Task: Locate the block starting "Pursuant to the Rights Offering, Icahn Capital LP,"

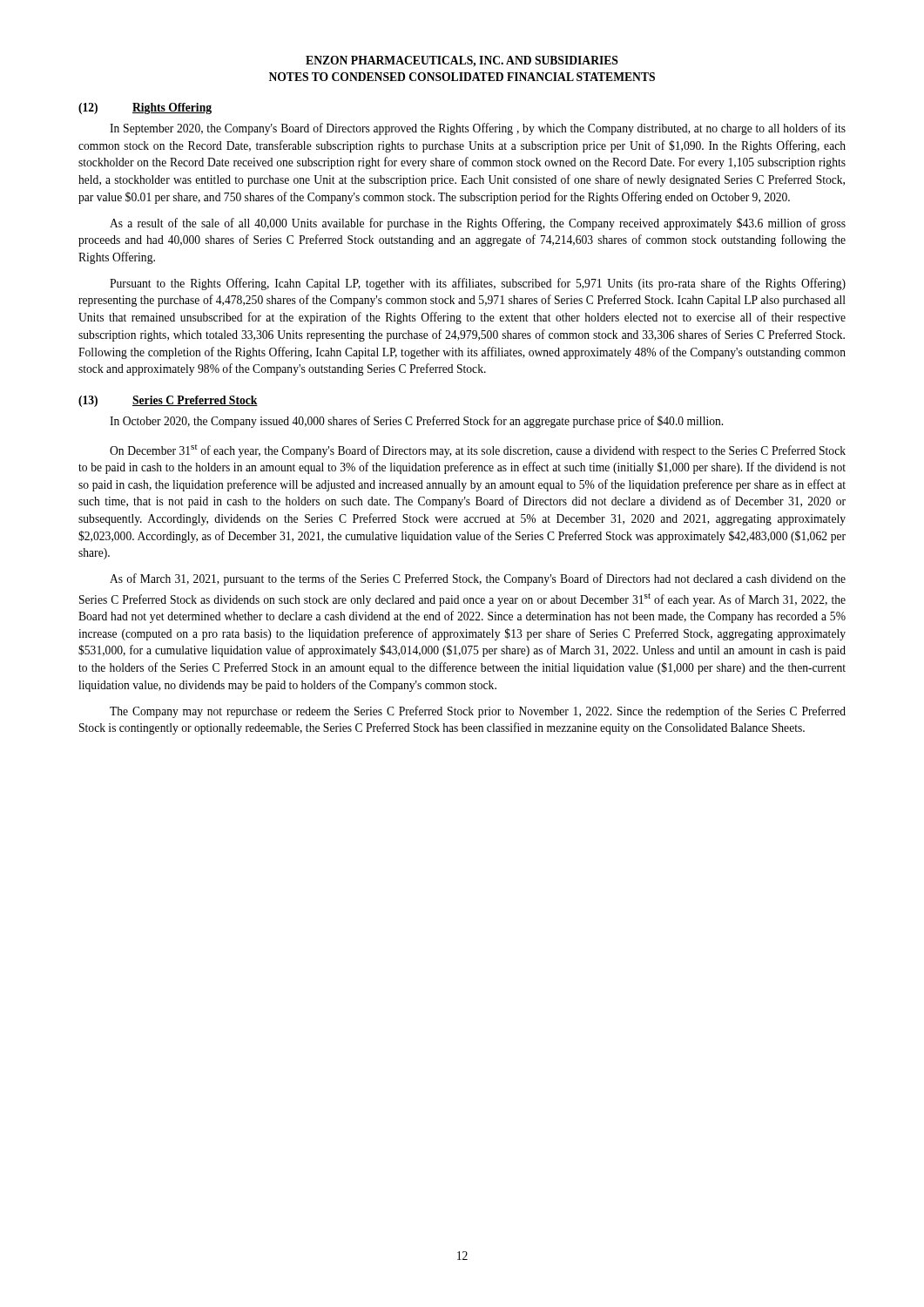Action: pyautogui.click(x=462, y=326)
